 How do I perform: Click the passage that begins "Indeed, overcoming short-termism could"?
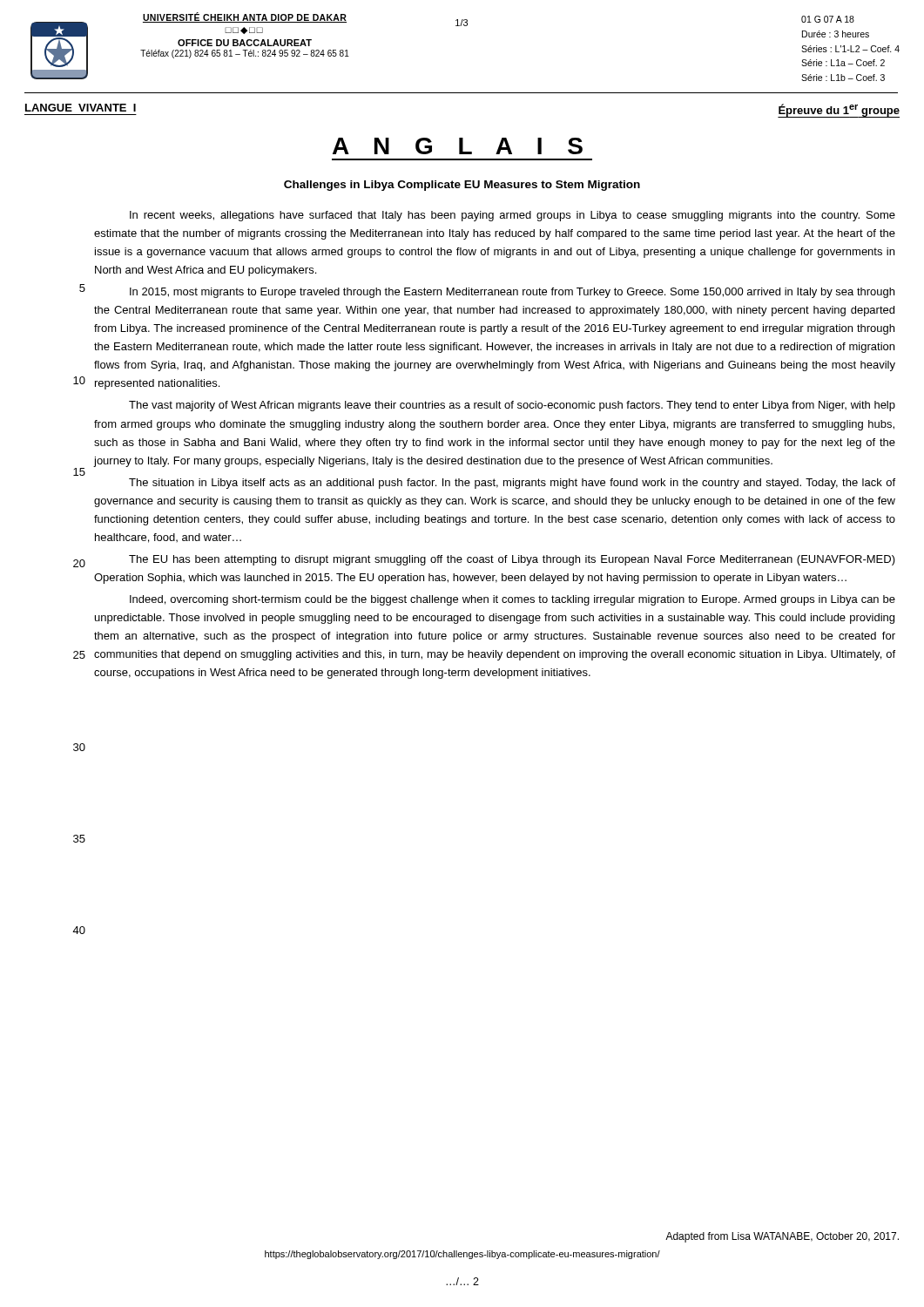495,636
